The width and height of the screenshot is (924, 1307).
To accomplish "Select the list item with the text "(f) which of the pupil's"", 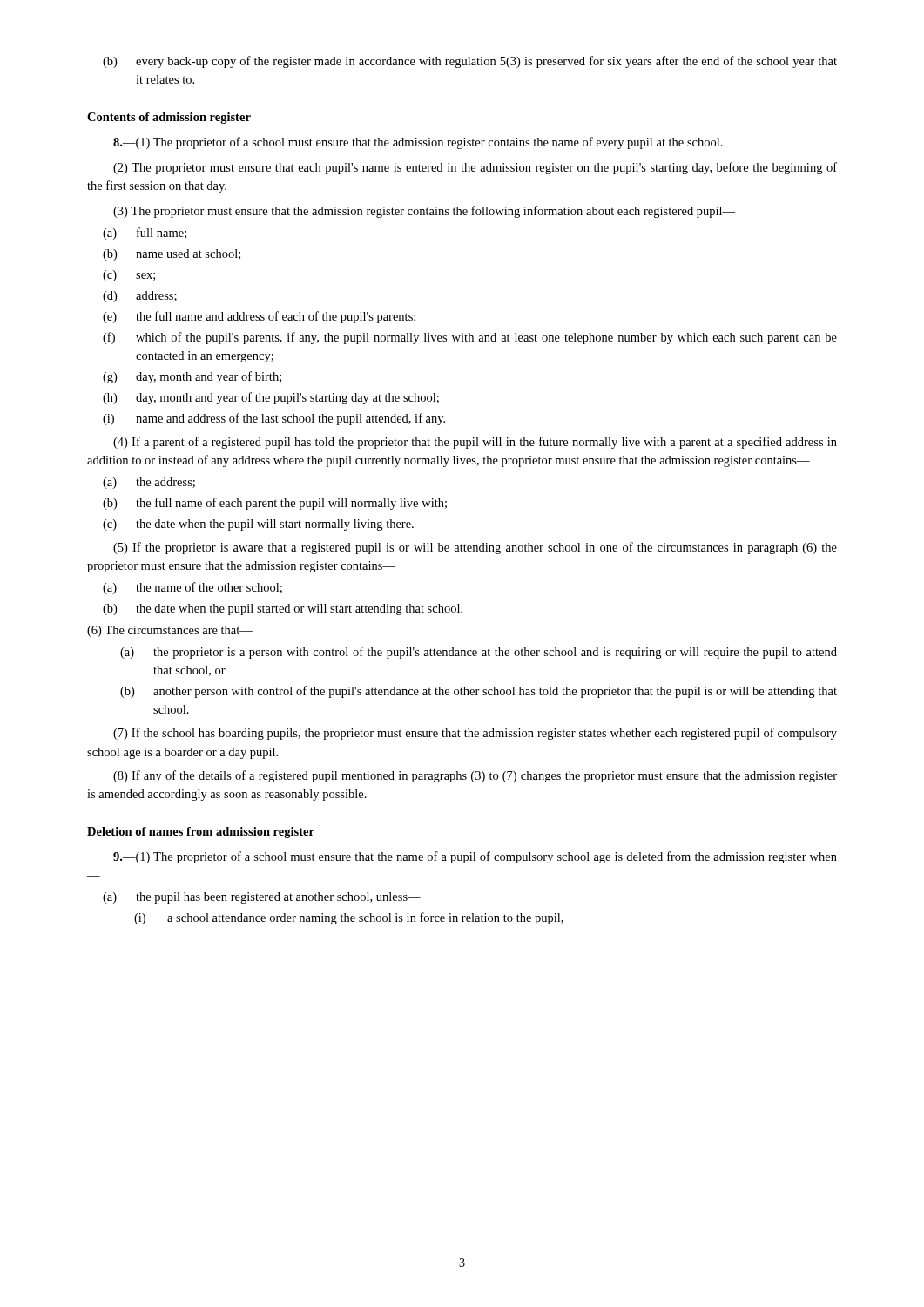I will [x=462, y=347].
